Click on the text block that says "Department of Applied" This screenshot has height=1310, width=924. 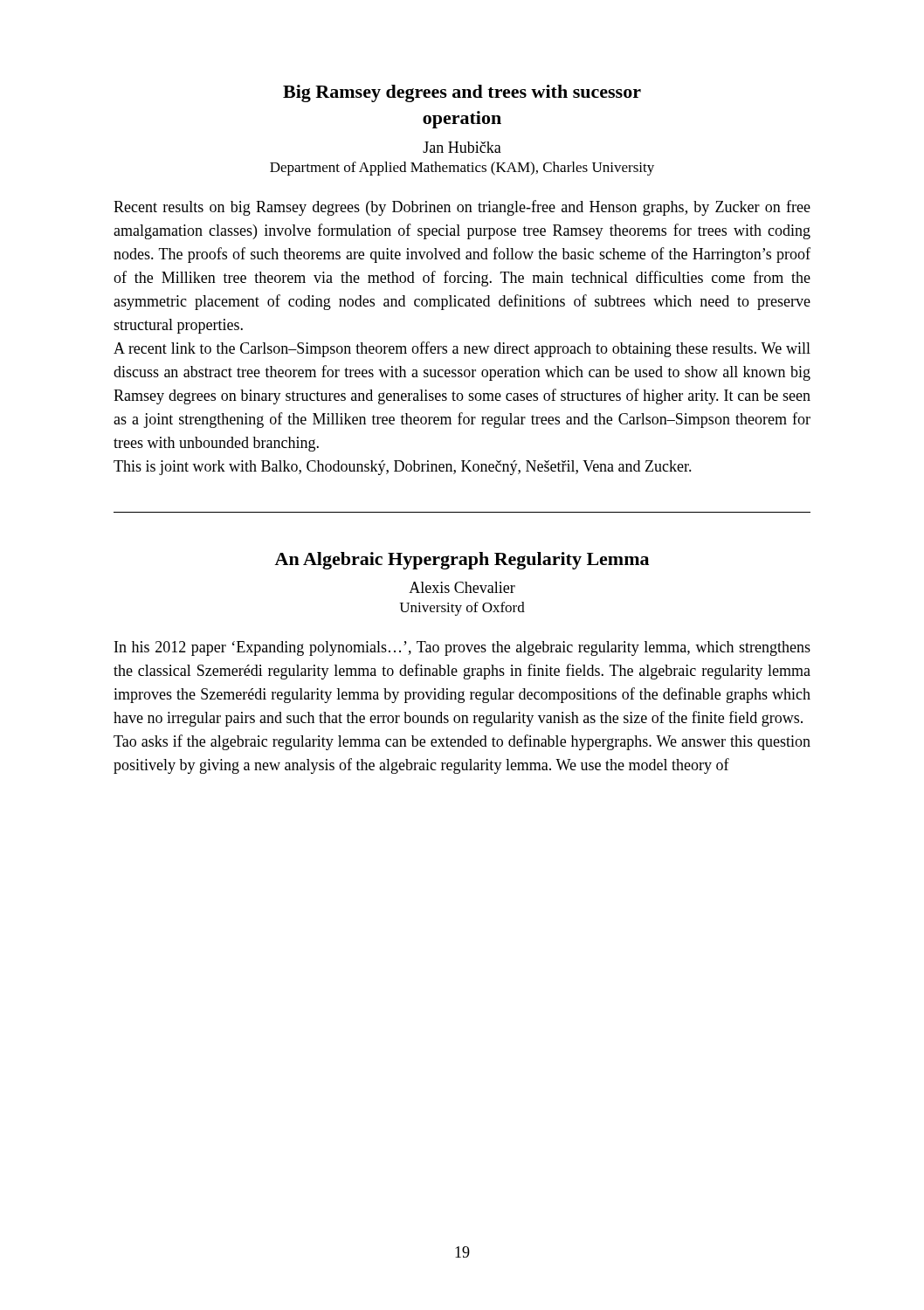(x=462, y=168)
